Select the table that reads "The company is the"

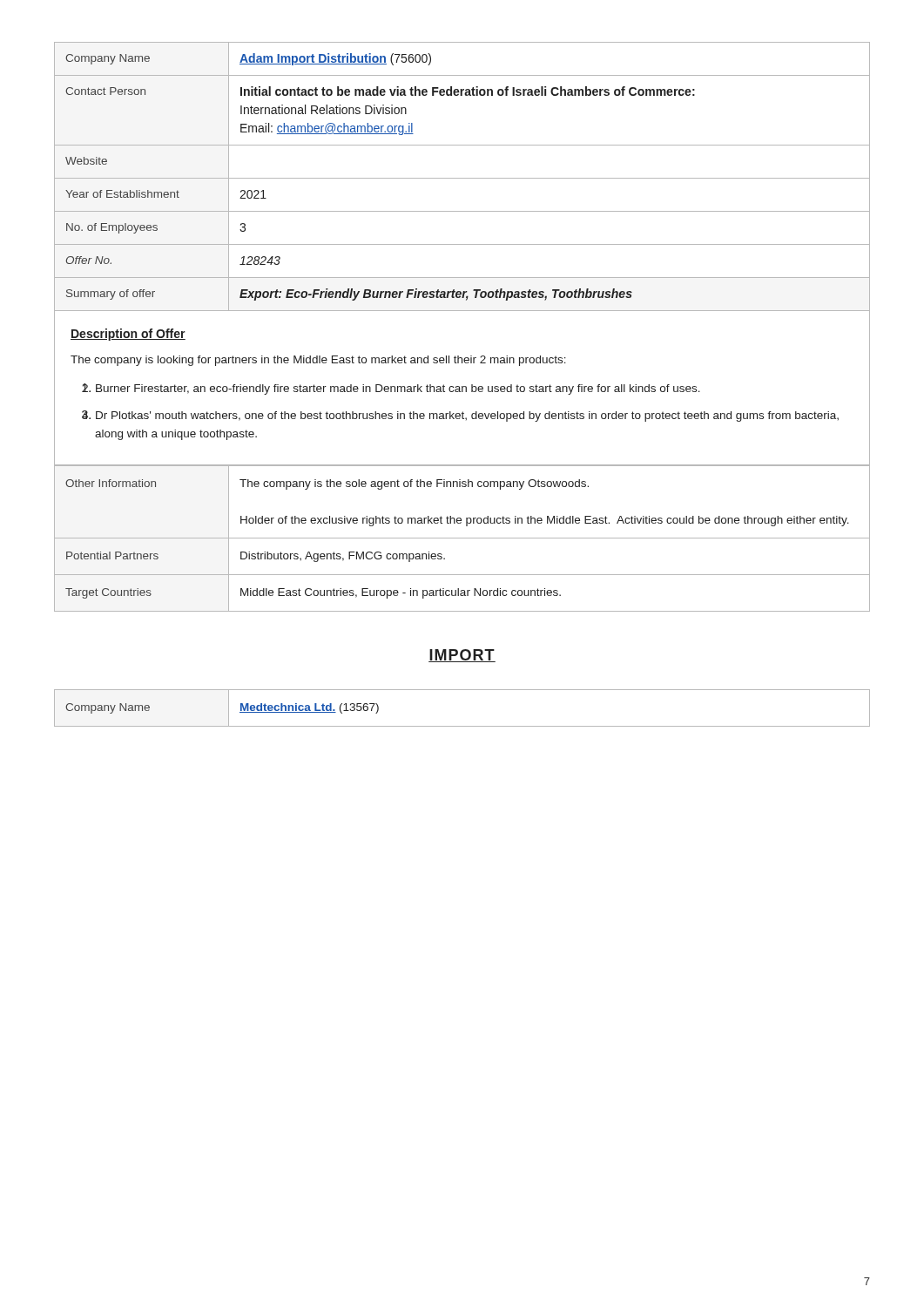[462, 538]
